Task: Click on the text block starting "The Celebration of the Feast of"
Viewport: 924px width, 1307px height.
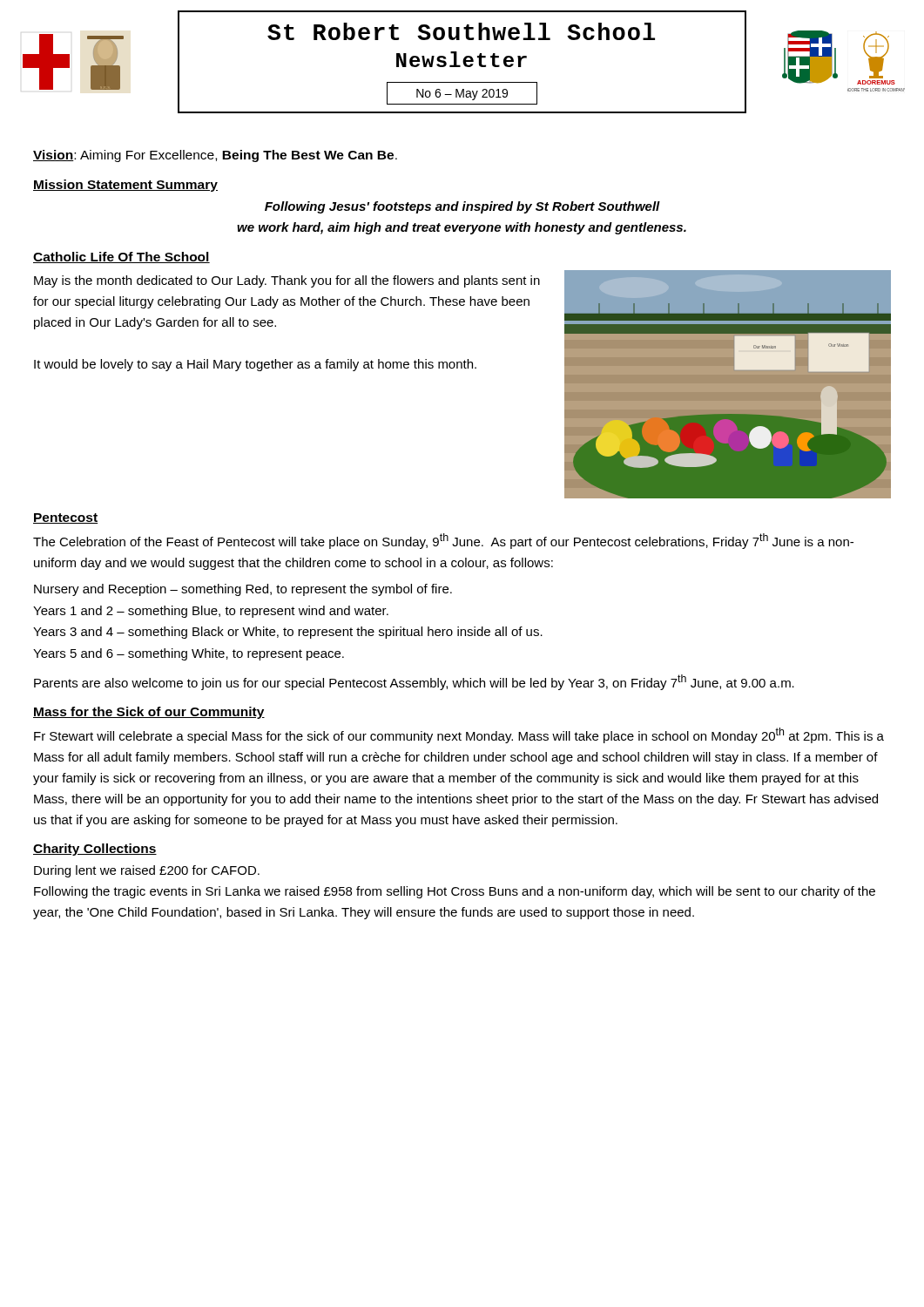Action: [x=444, y=550]
